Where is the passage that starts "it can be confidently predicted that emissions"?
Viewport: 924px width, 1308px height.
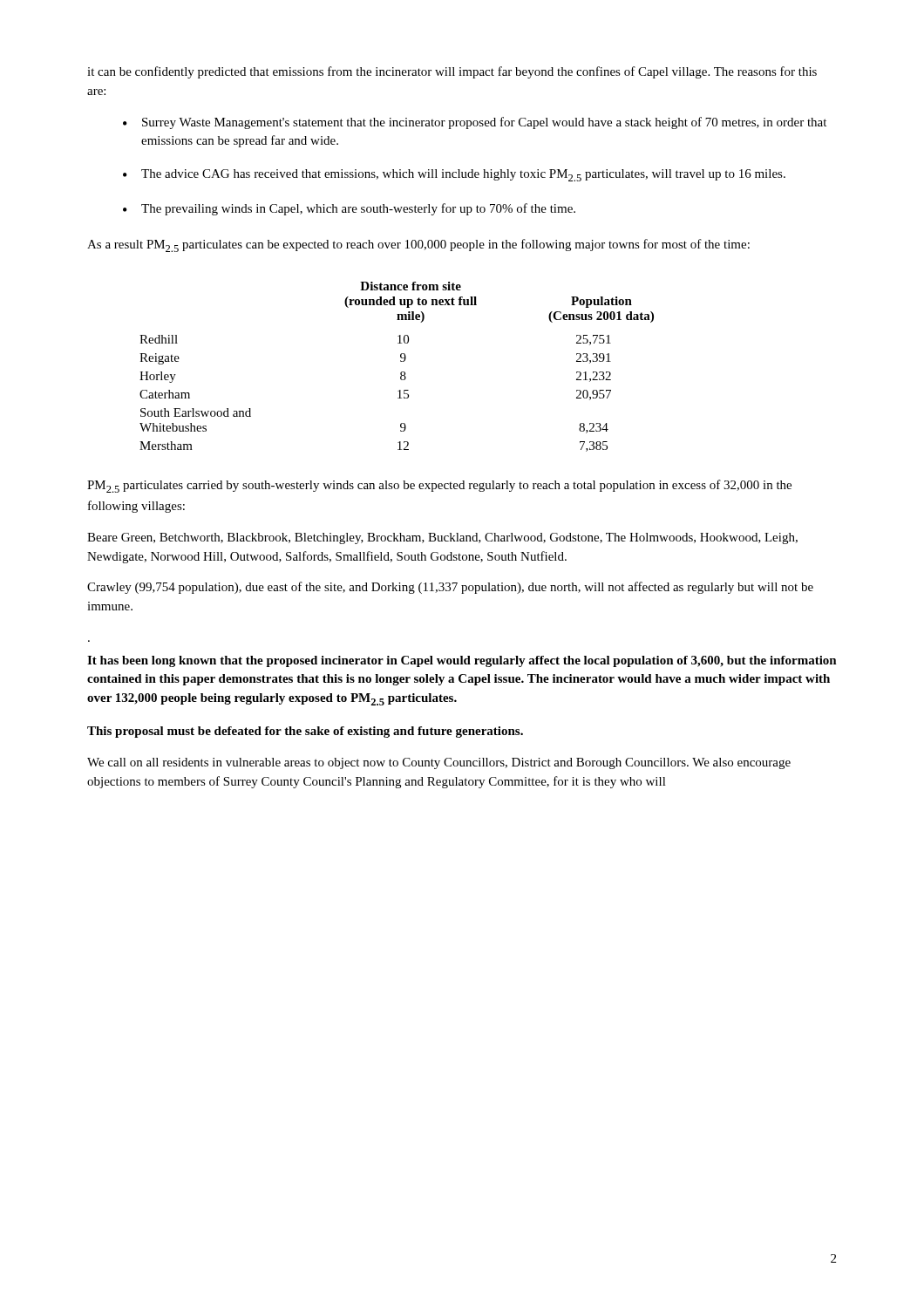point(452,81)
